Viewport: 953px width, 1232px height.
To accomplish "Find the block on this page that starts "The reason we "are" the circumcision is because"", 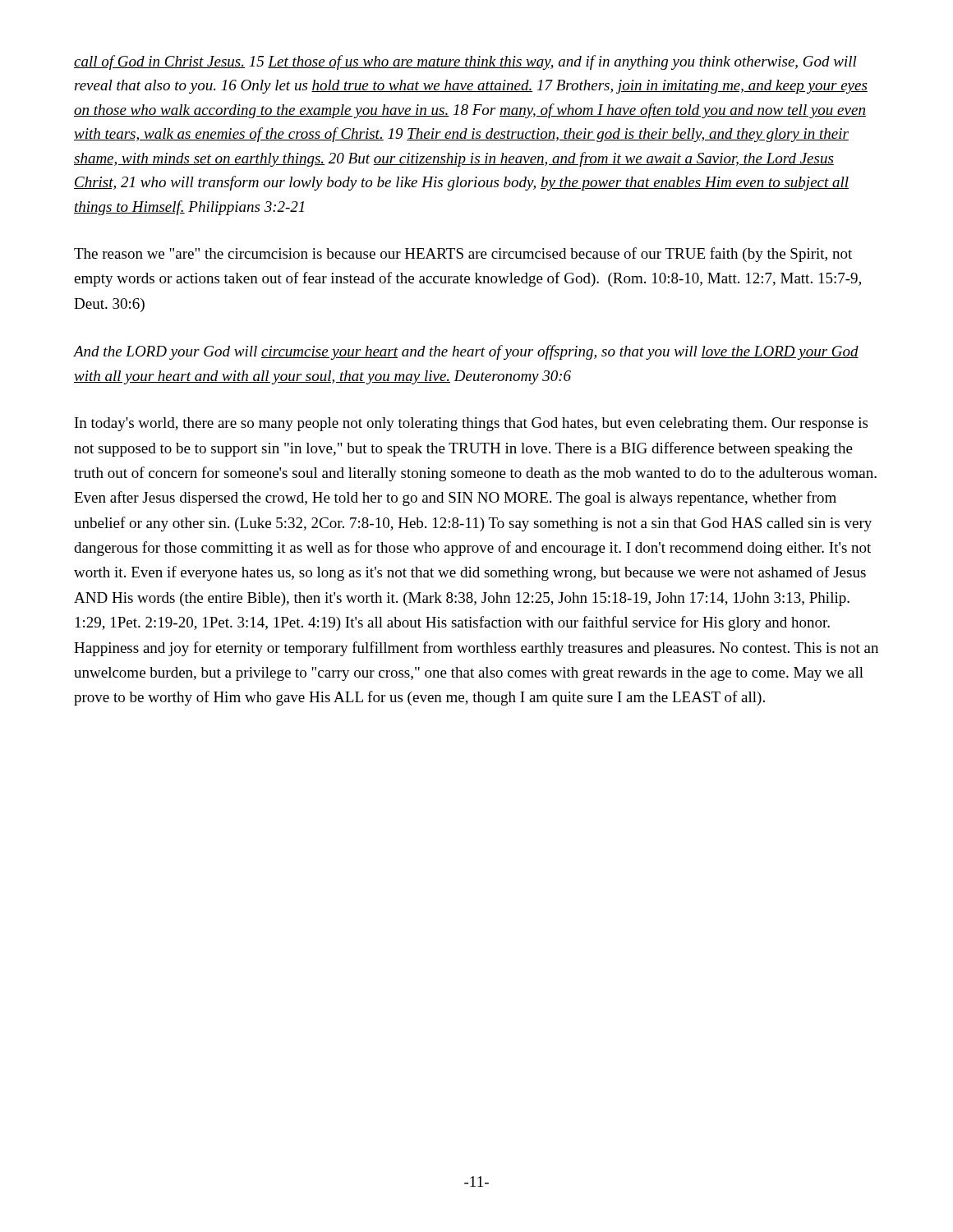I will pos(468,278).
